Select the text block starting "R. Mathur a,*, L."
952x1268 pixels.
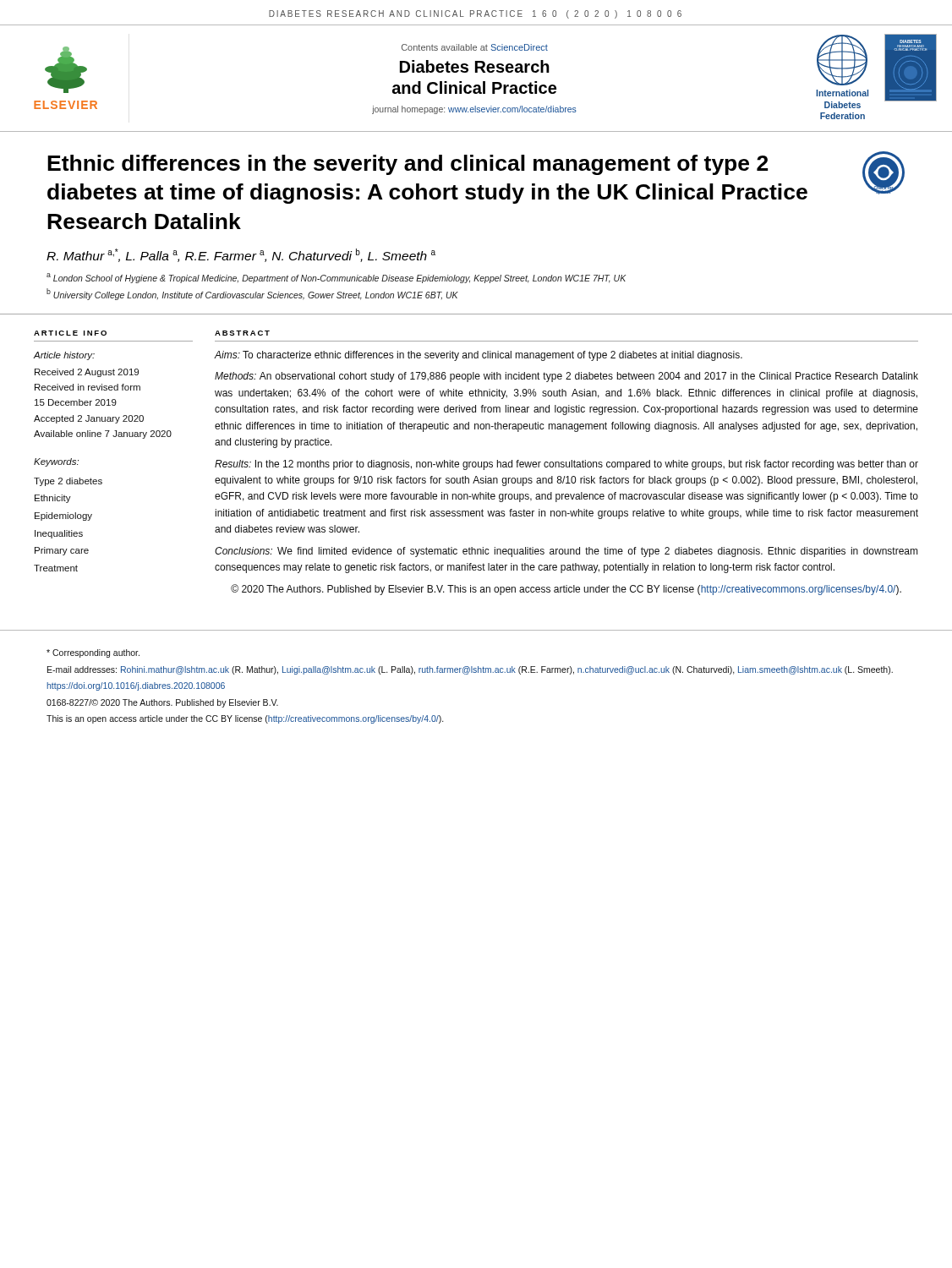pos(241,256)
